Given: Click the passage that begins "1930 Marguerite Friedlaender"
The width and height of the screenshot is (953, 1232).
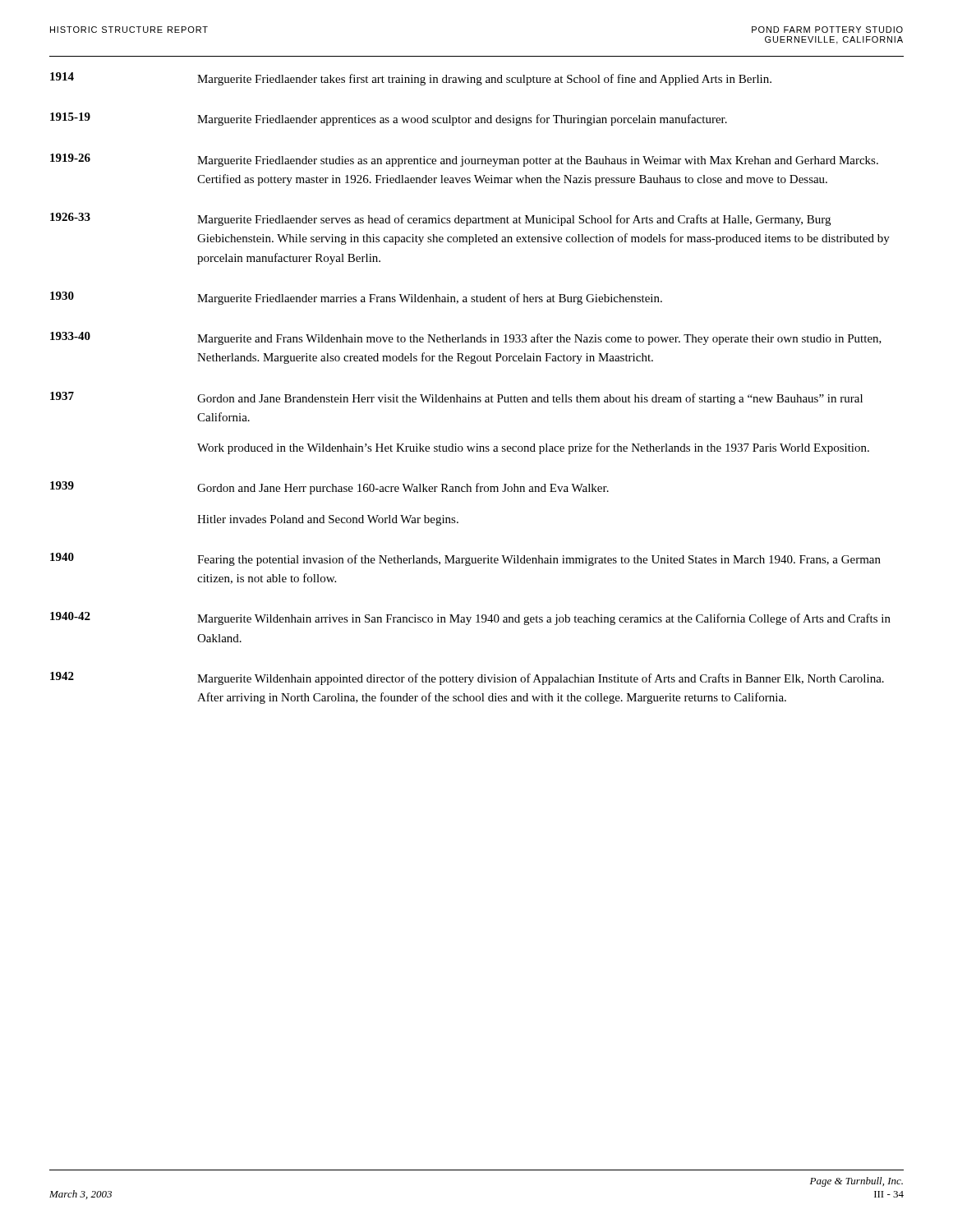Looking at the screenshot, I should [x=476, y=298].
